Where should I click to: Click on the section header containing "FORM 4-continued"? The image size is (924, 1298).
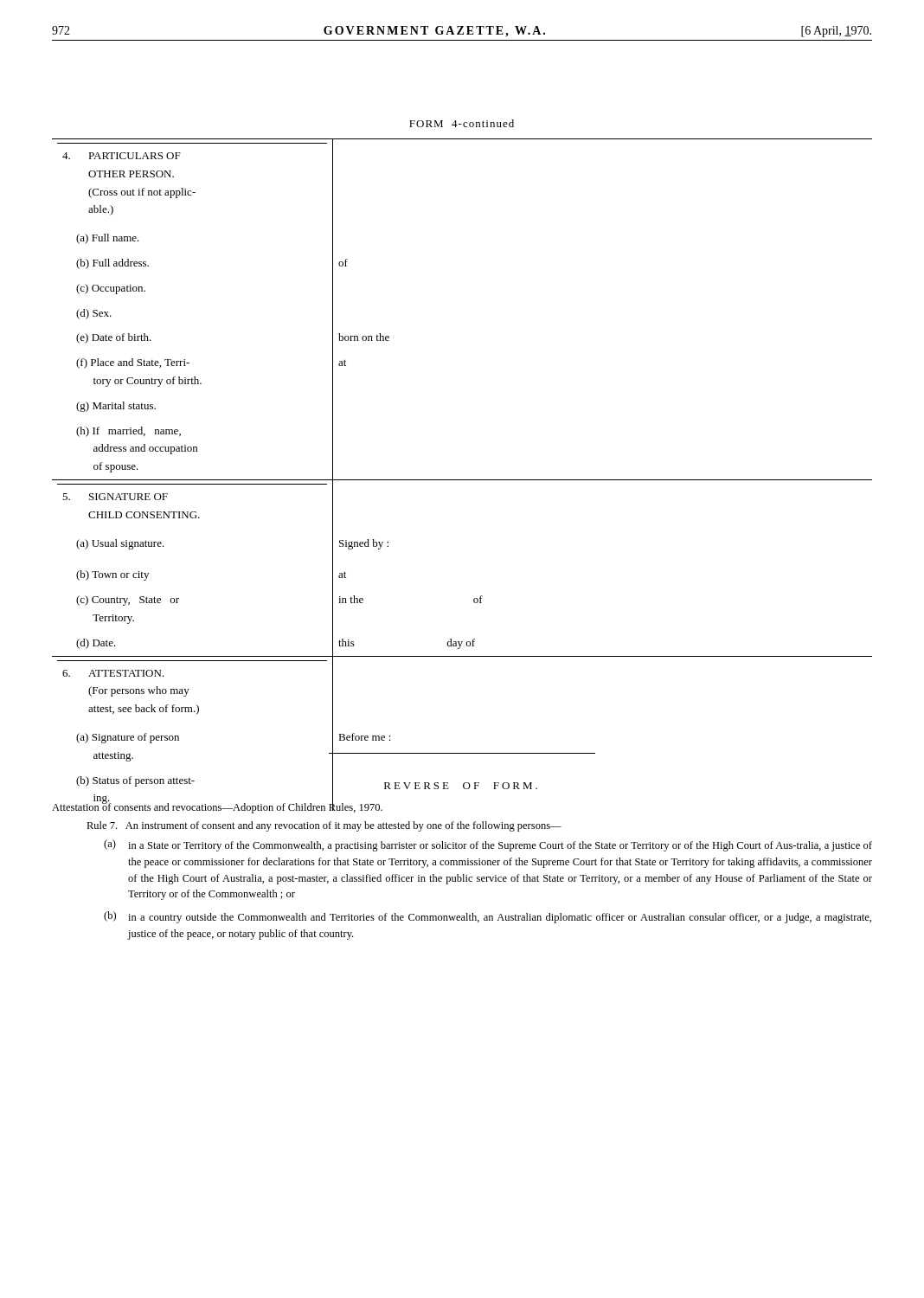pos(462,123)
